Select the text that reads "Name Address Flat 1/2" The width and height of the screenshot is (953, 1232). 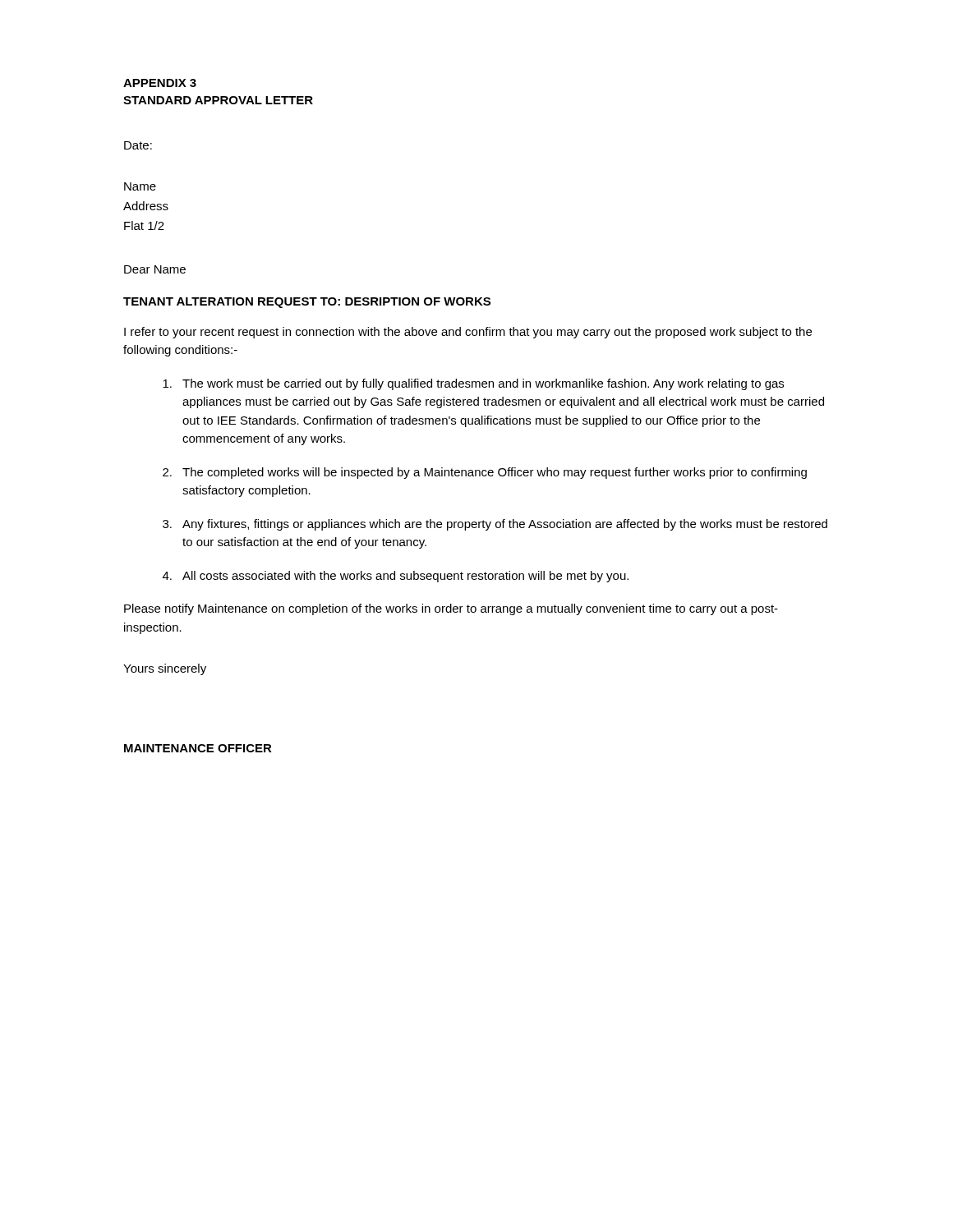tap(146, 206)
